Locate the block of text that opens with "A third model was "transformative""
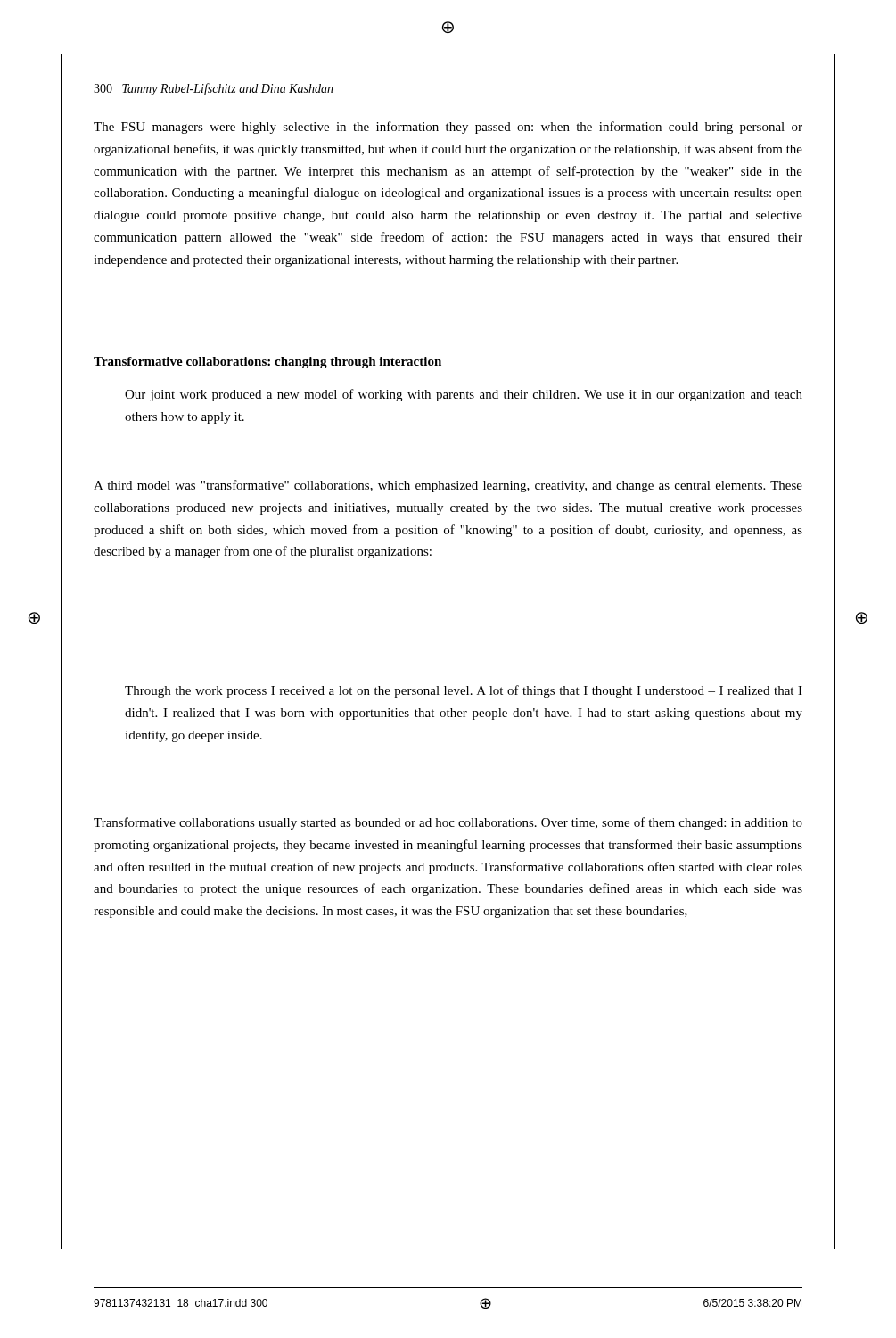 (x=448, y=519)
